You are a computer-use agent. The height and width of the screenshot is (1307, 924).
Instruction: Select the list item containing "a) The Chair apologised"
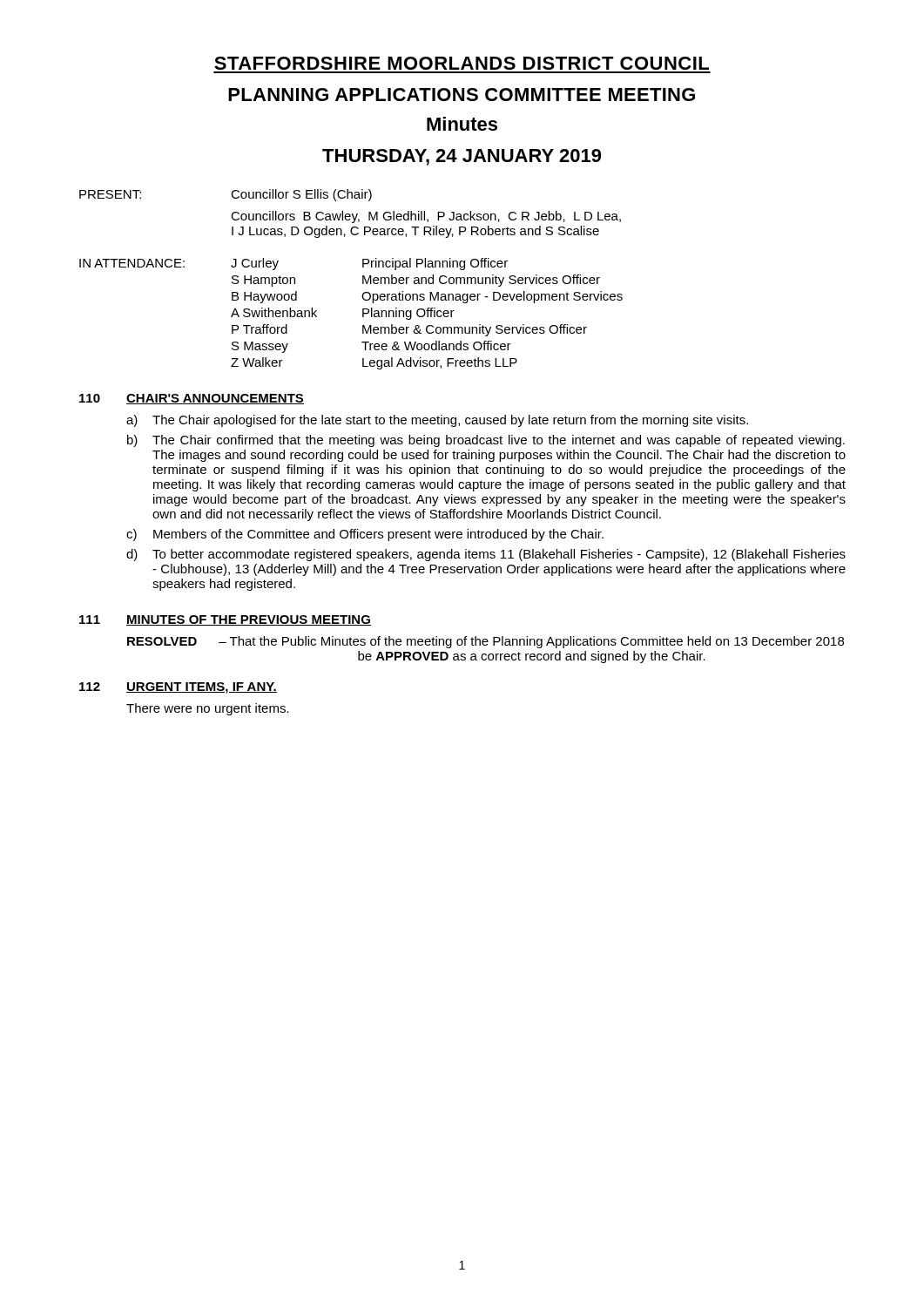click(486, 420)
